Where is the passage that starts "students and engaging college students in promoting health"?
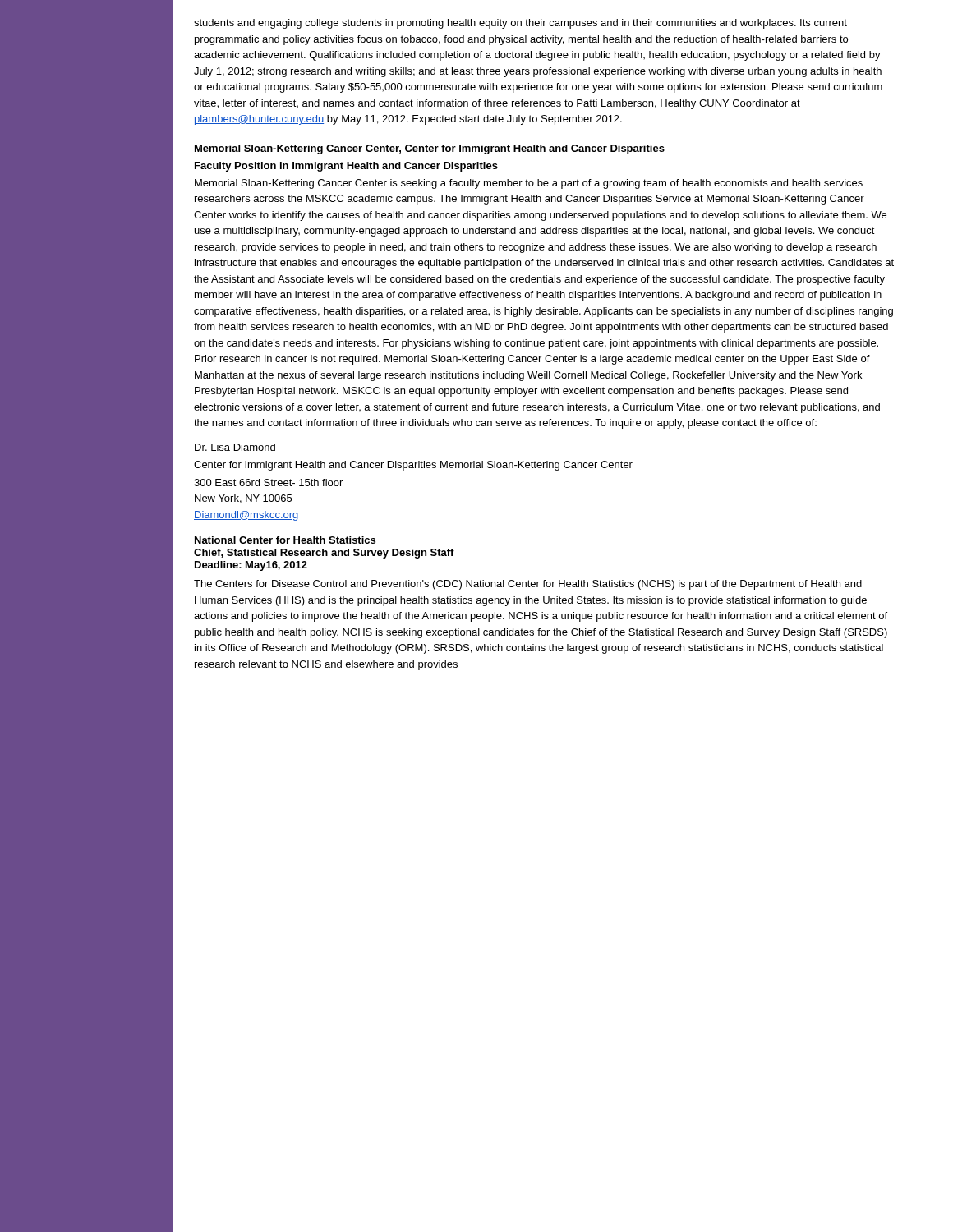This screenshot has width=953, height=1232. [x=538, y=71]
